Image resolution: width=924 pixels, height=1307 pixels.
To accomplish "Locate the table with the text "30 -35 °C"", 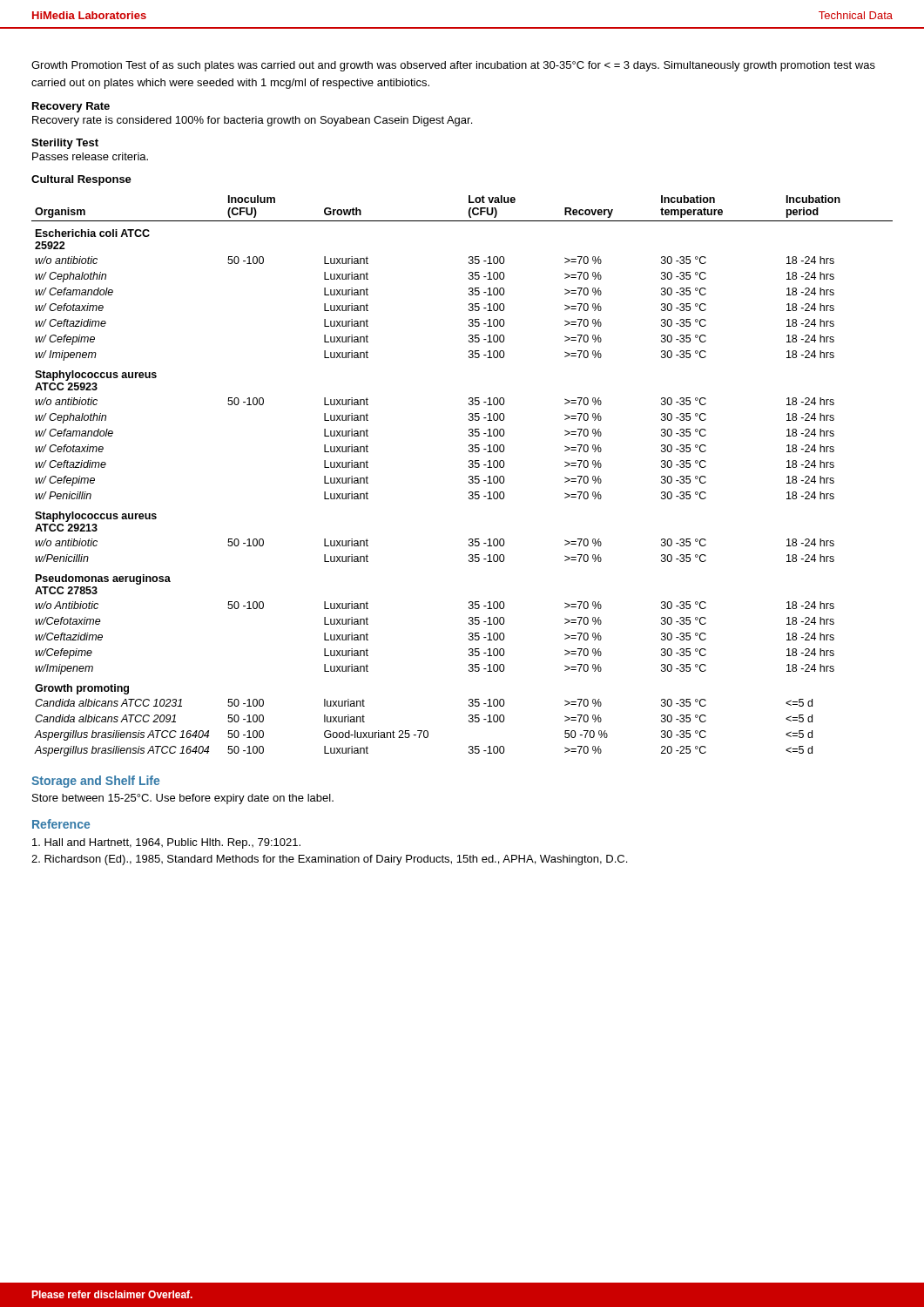I will coord(462,474).
